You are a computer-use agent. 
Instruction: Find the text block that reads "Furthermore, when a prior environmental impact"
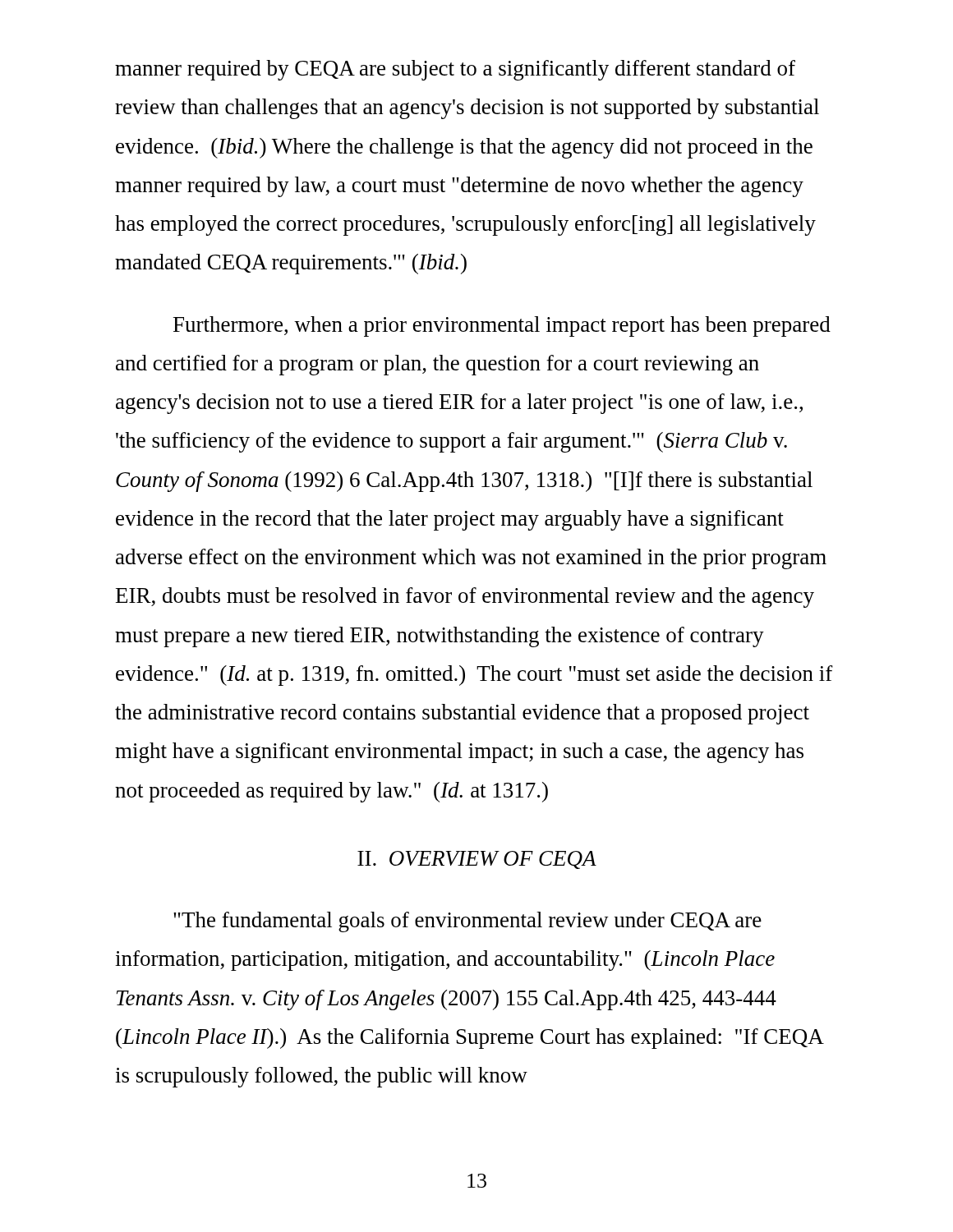pos(476,557)
